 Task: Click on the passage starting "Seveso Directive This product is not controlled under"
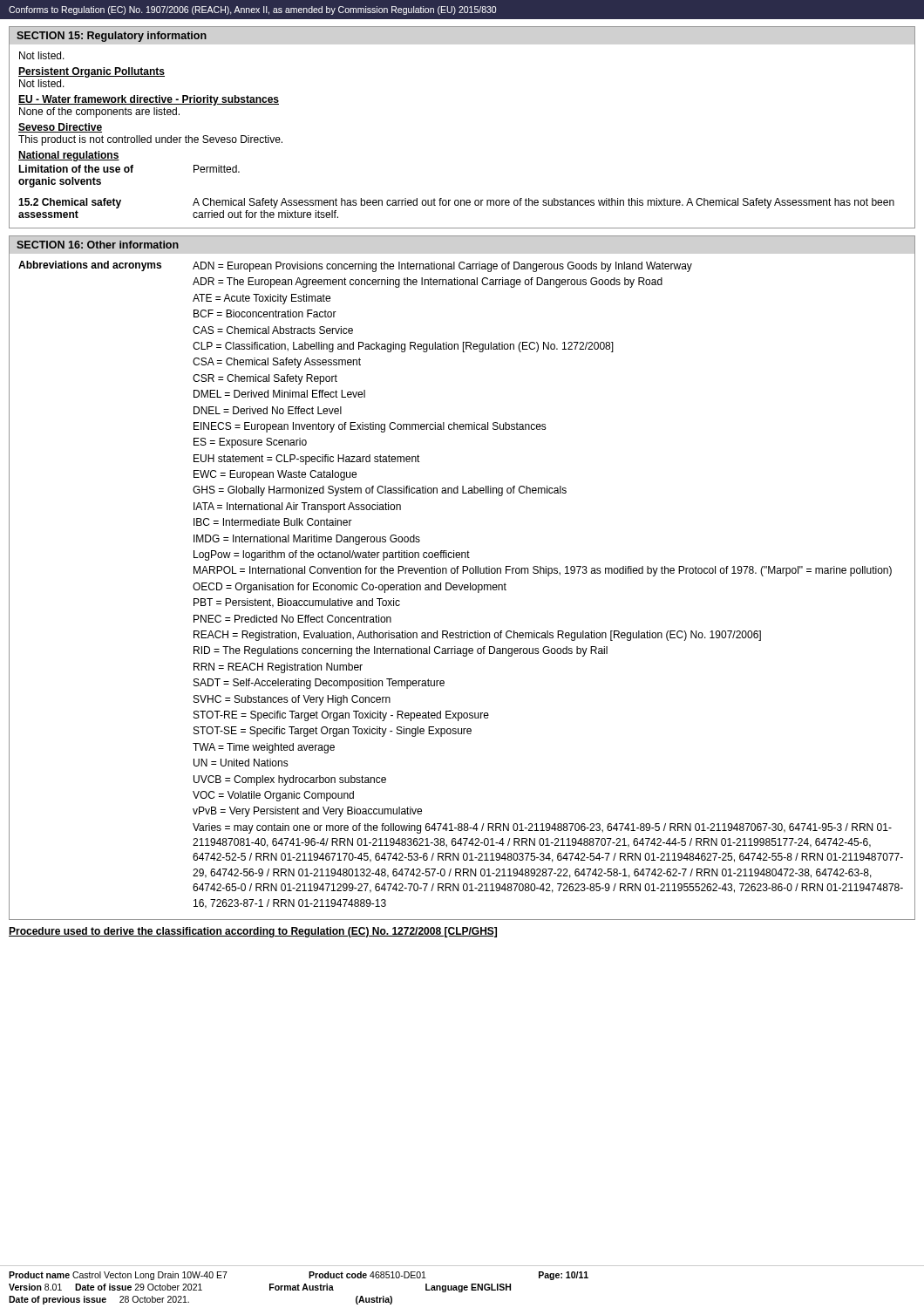click(151, 133)
